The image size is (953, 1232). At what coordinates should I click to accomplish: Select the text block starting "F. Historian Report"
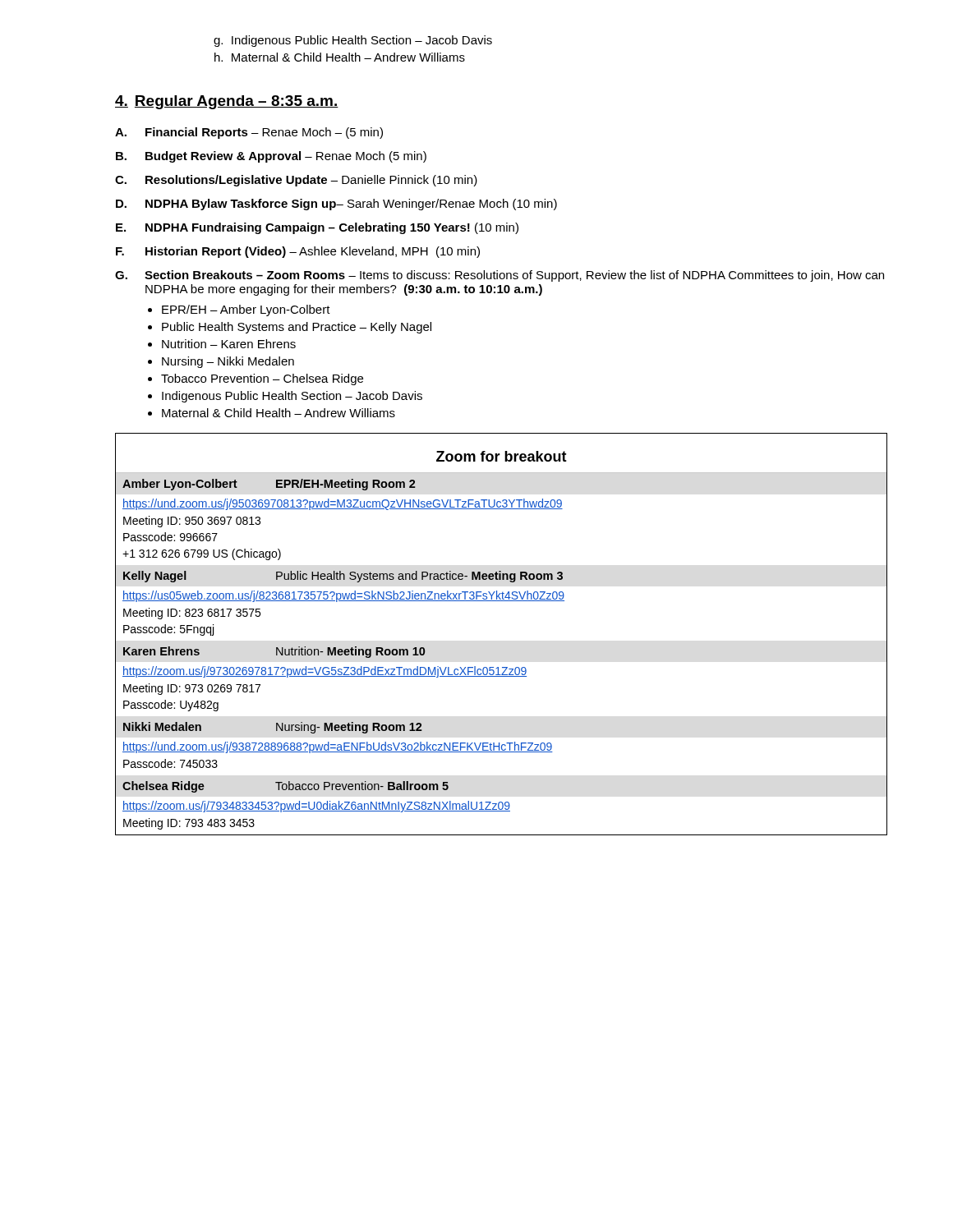298,252
